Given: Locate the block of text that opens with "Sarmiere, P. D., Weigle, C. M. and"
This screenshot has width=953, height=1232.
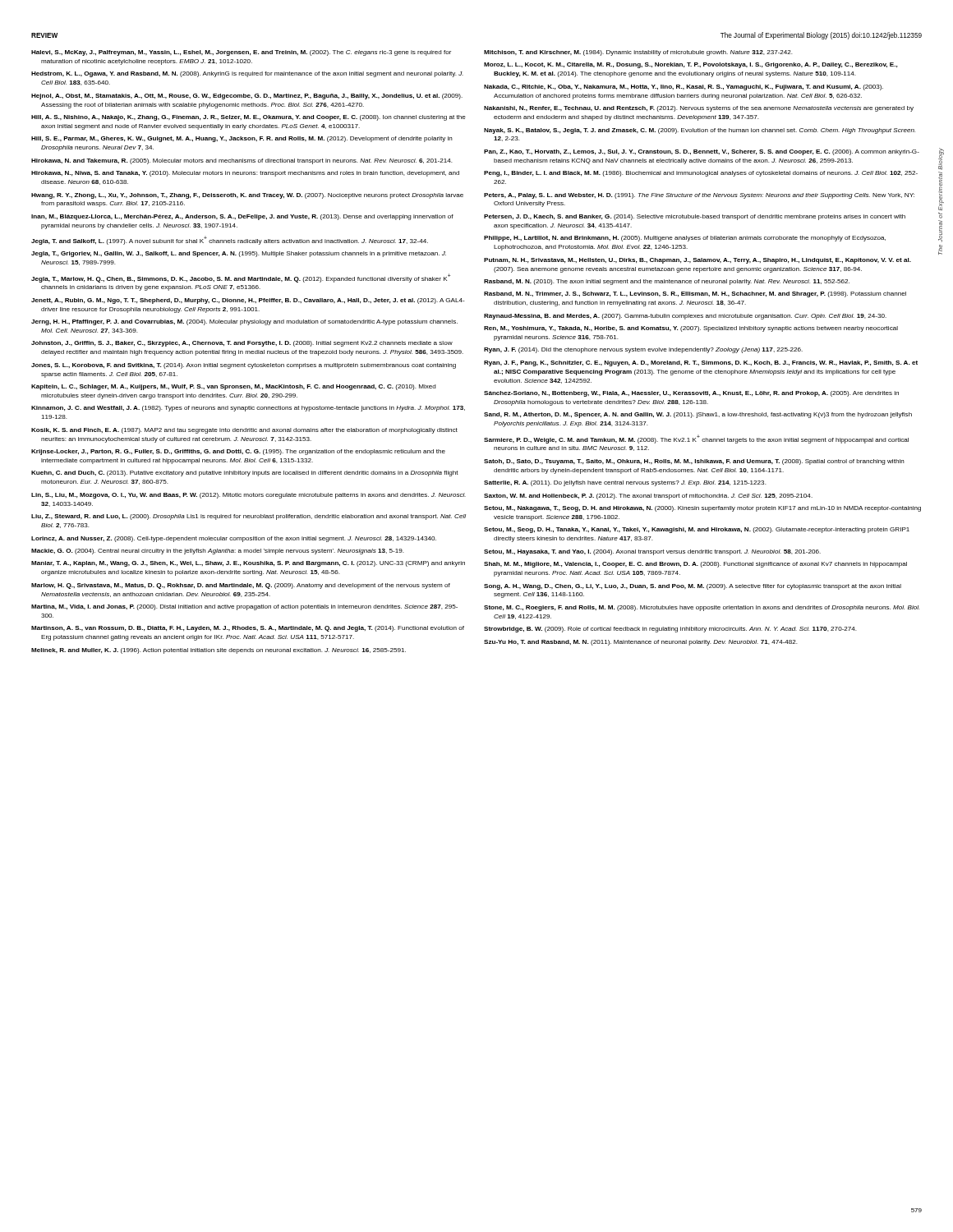Looking at the screenshot, I should (697, 443).
